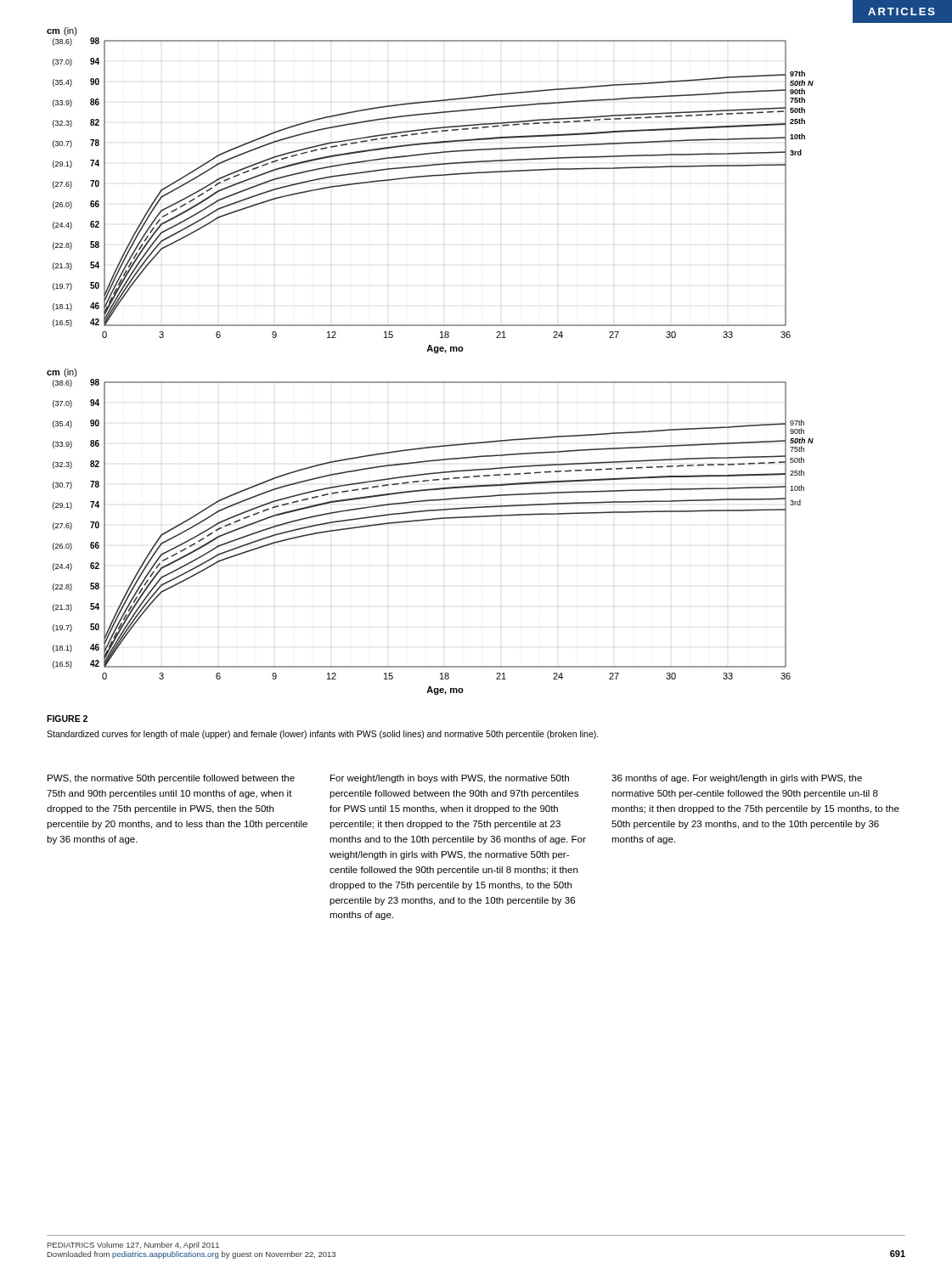Click on the block starting "PWS, the normative"
This screenshot has width=952, height=1274.
point(177,808)
